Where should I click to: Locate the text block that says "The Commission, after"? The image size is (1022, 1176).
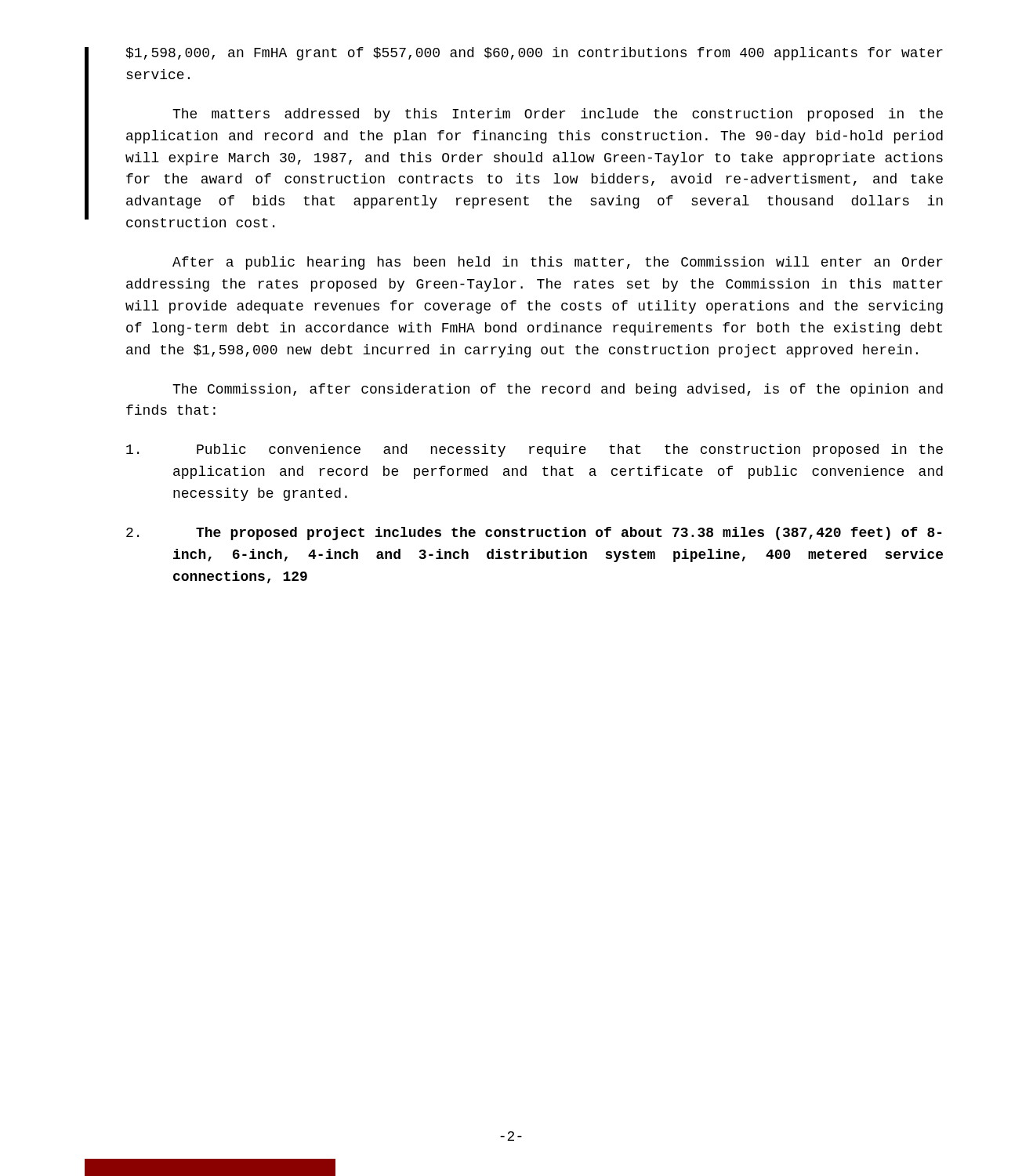tap(535, 400)
